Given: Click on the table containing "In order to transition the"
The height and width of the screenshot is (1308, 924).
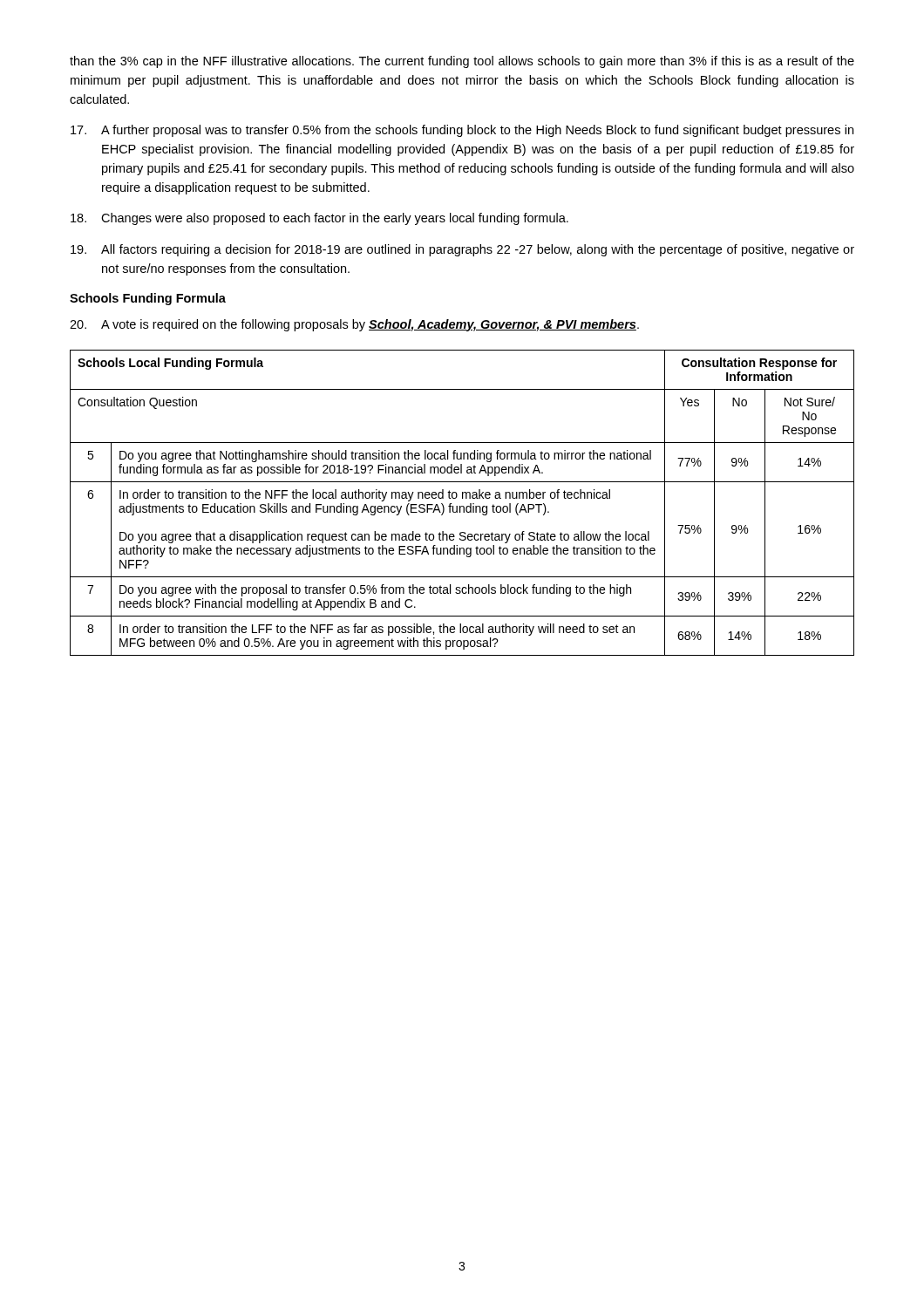Looking at the screenshot, I should coord(462,503).
